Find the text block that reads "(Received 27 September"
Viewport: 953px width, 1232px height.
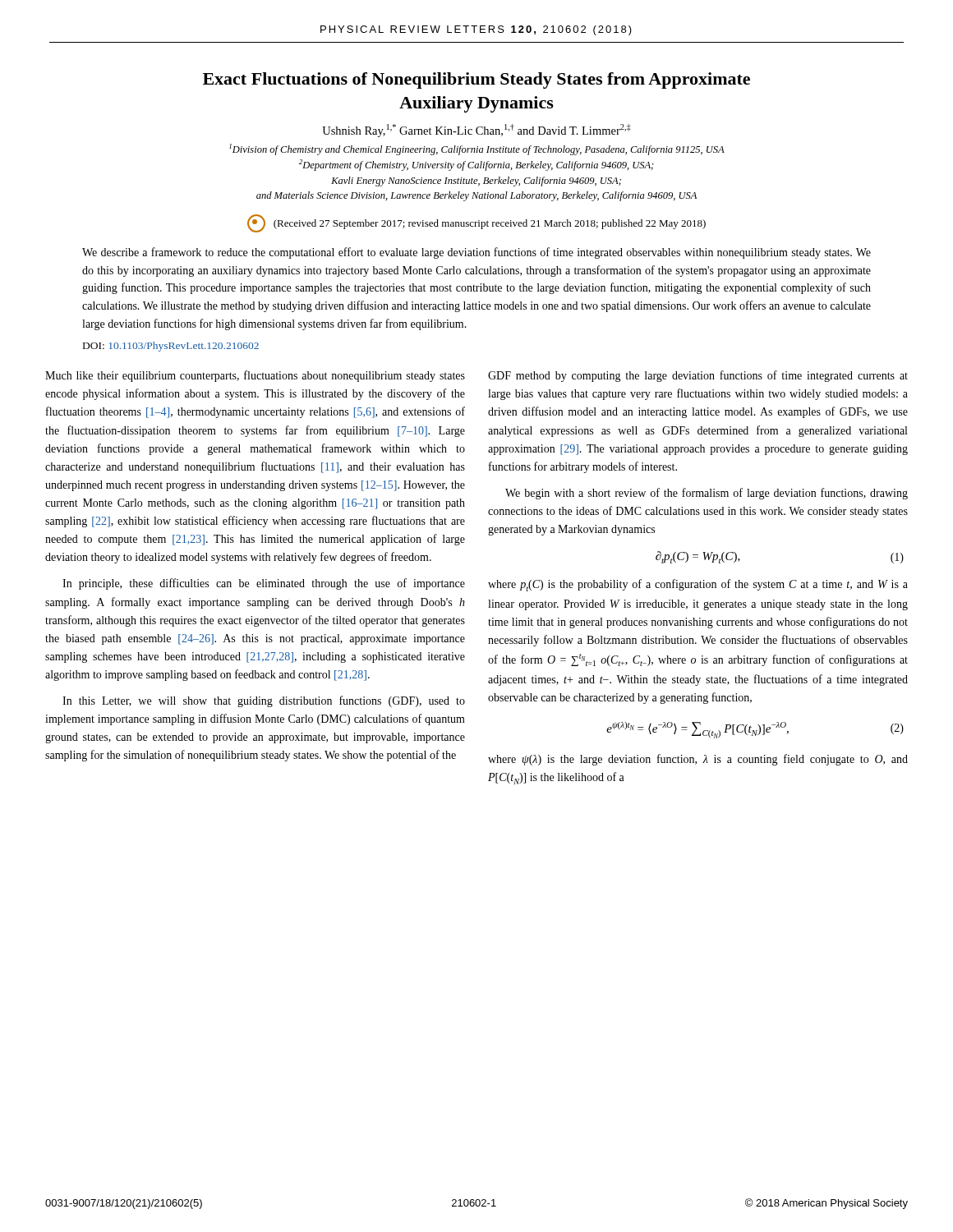476,223
